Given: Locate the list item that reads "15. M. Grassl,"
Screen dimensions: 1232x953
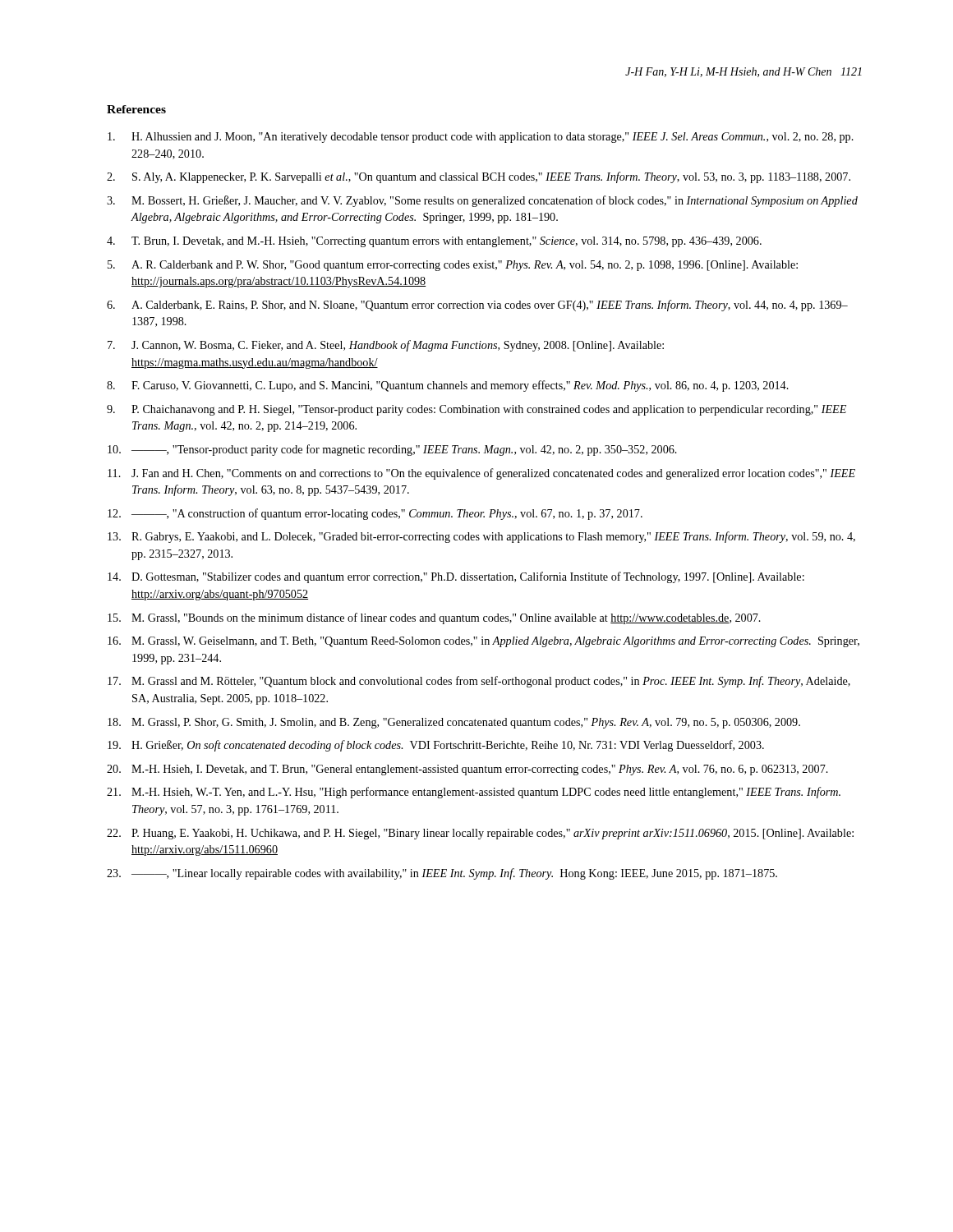Looking at the screenshot, I should coord(485,618).
